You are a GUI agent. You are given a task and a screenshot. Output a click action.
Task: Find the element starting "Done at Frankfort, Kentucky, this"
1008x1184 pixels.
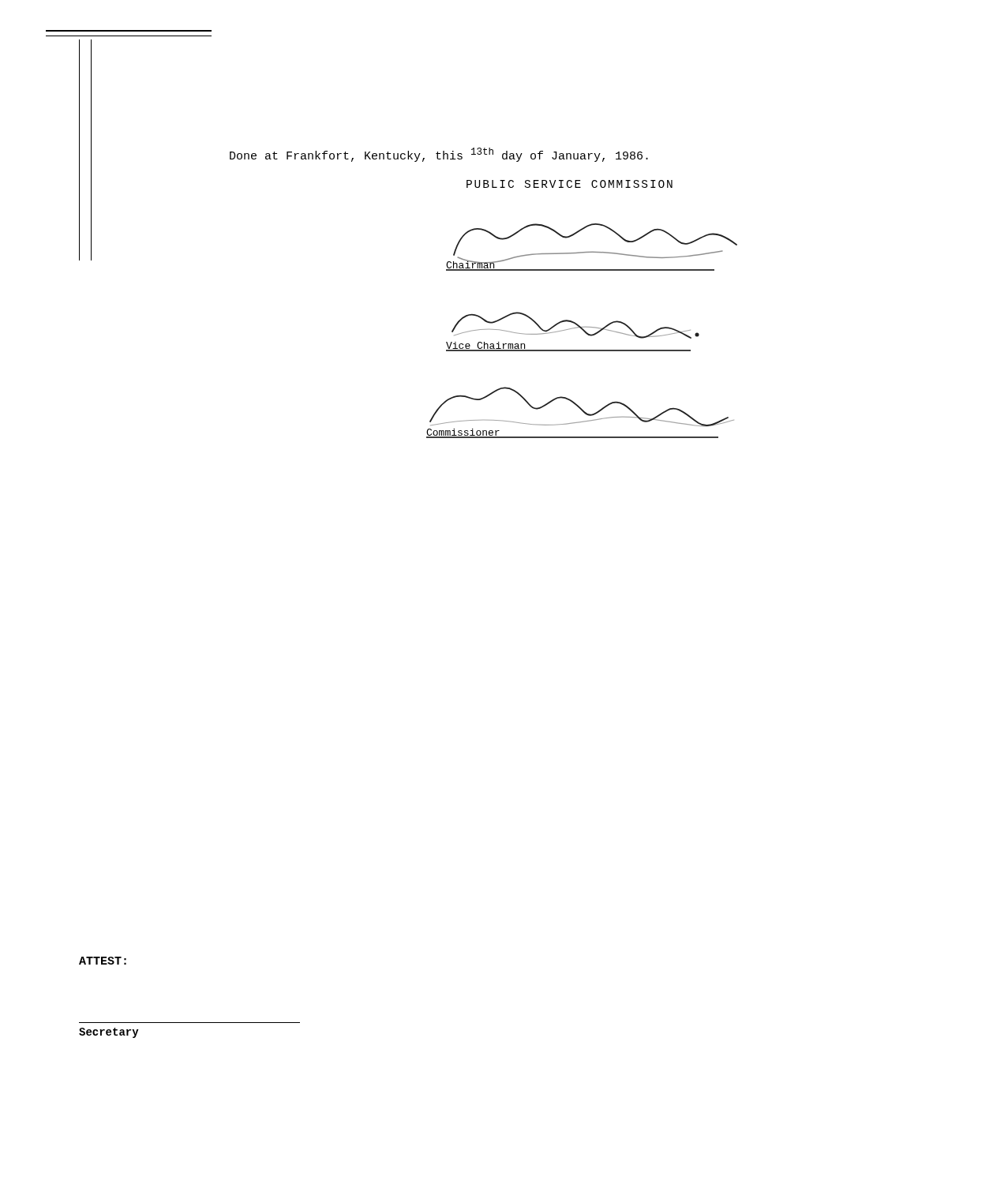[440, 155]
